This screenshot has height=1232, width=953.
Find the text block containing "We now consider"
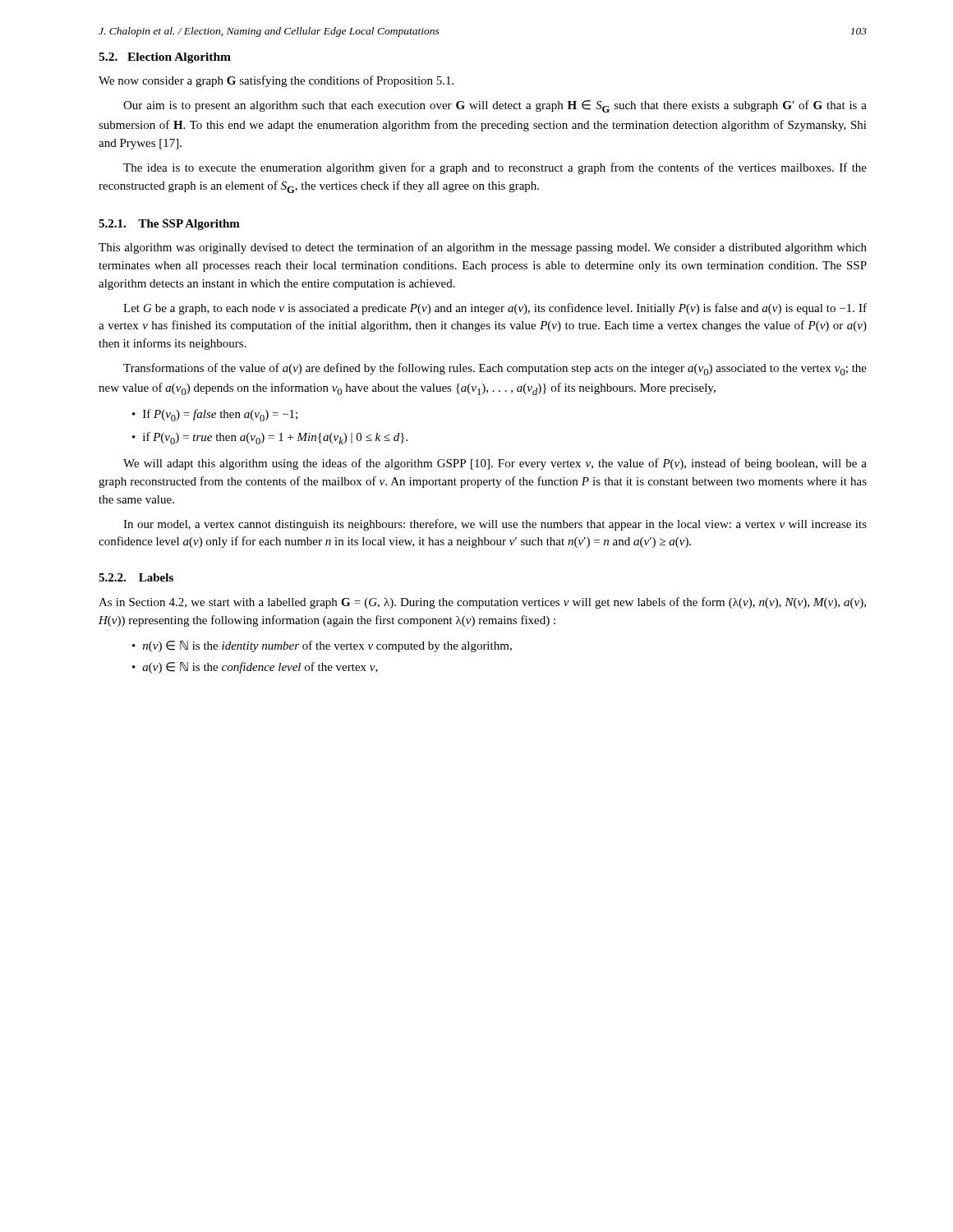(x=483, y=135)
